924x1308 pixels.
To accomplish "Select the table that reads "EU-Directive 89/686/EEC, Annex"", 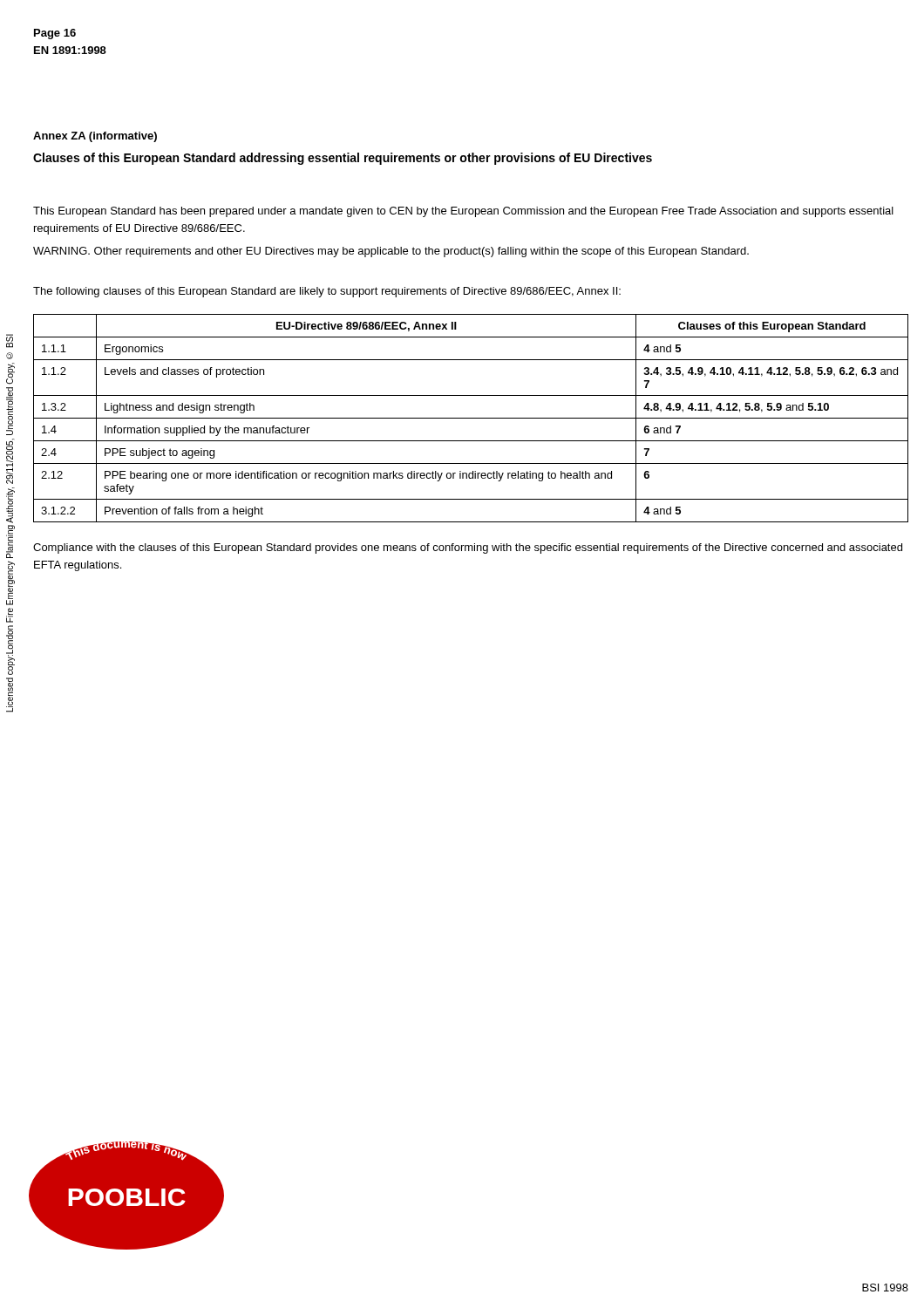I will 471,418.
